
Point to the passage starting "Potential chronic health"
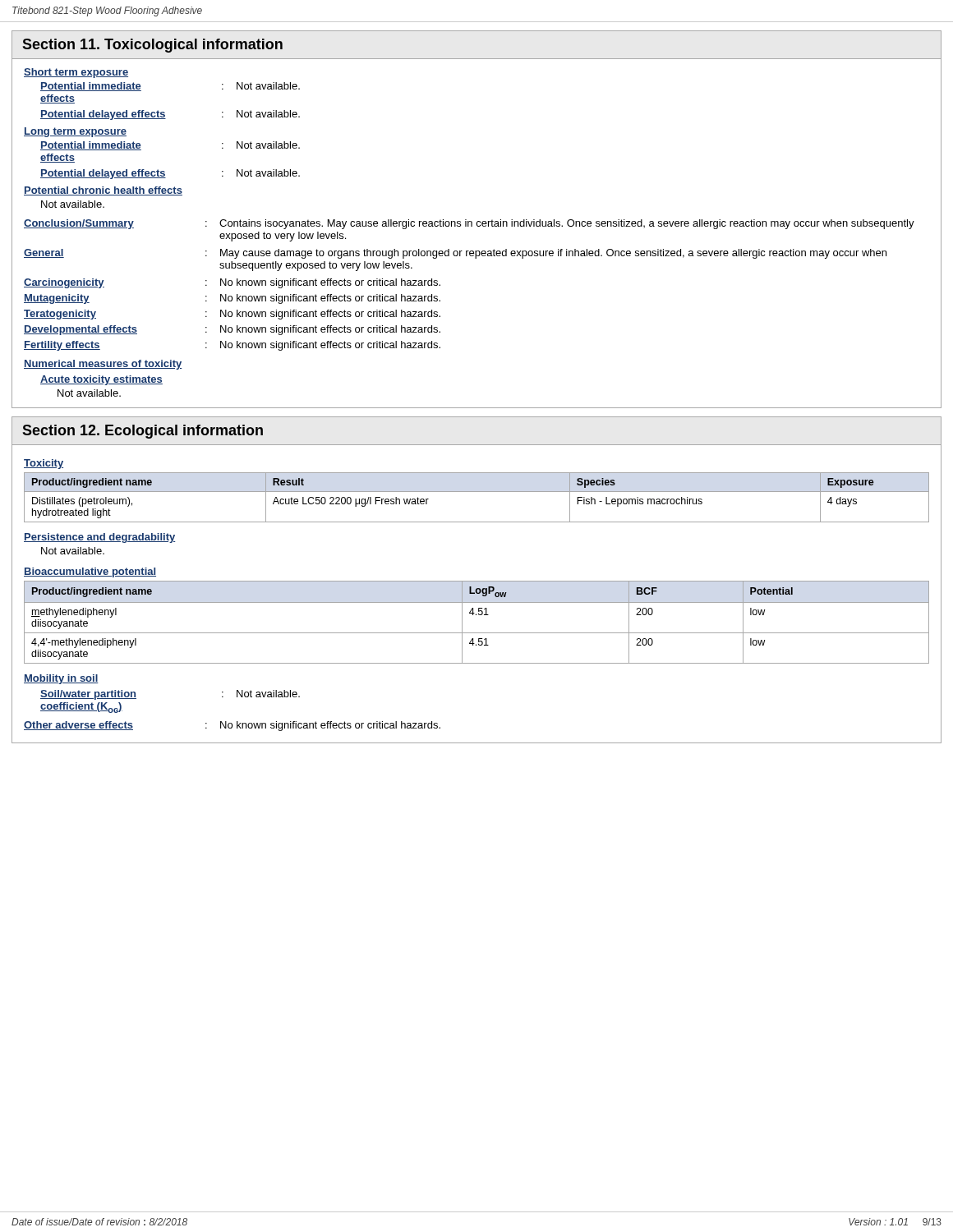pos(103,190)
